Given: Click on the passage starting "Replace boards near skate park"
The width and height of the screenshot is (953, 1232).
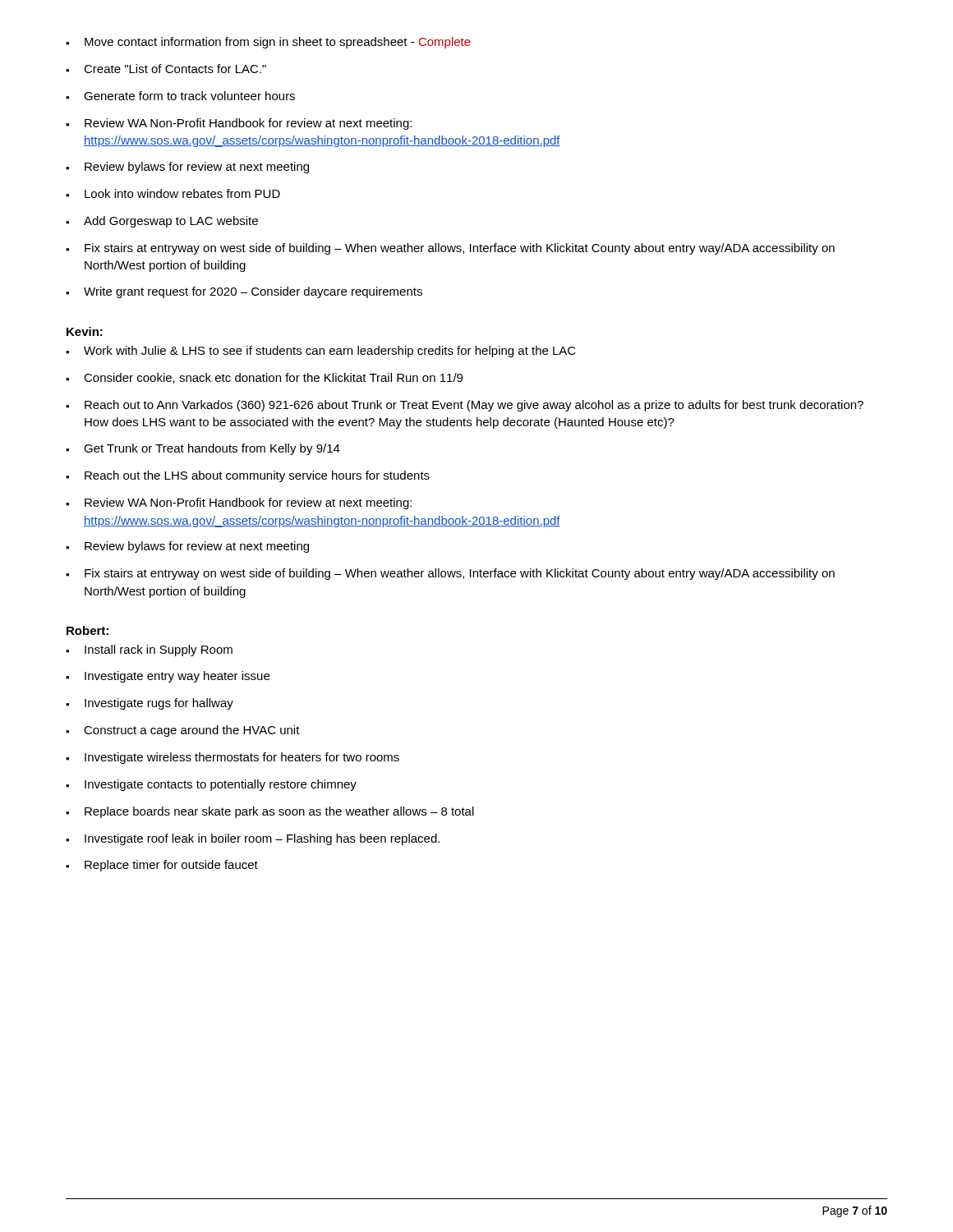Looking at the screenshot, I should click(x=476, y=812).
